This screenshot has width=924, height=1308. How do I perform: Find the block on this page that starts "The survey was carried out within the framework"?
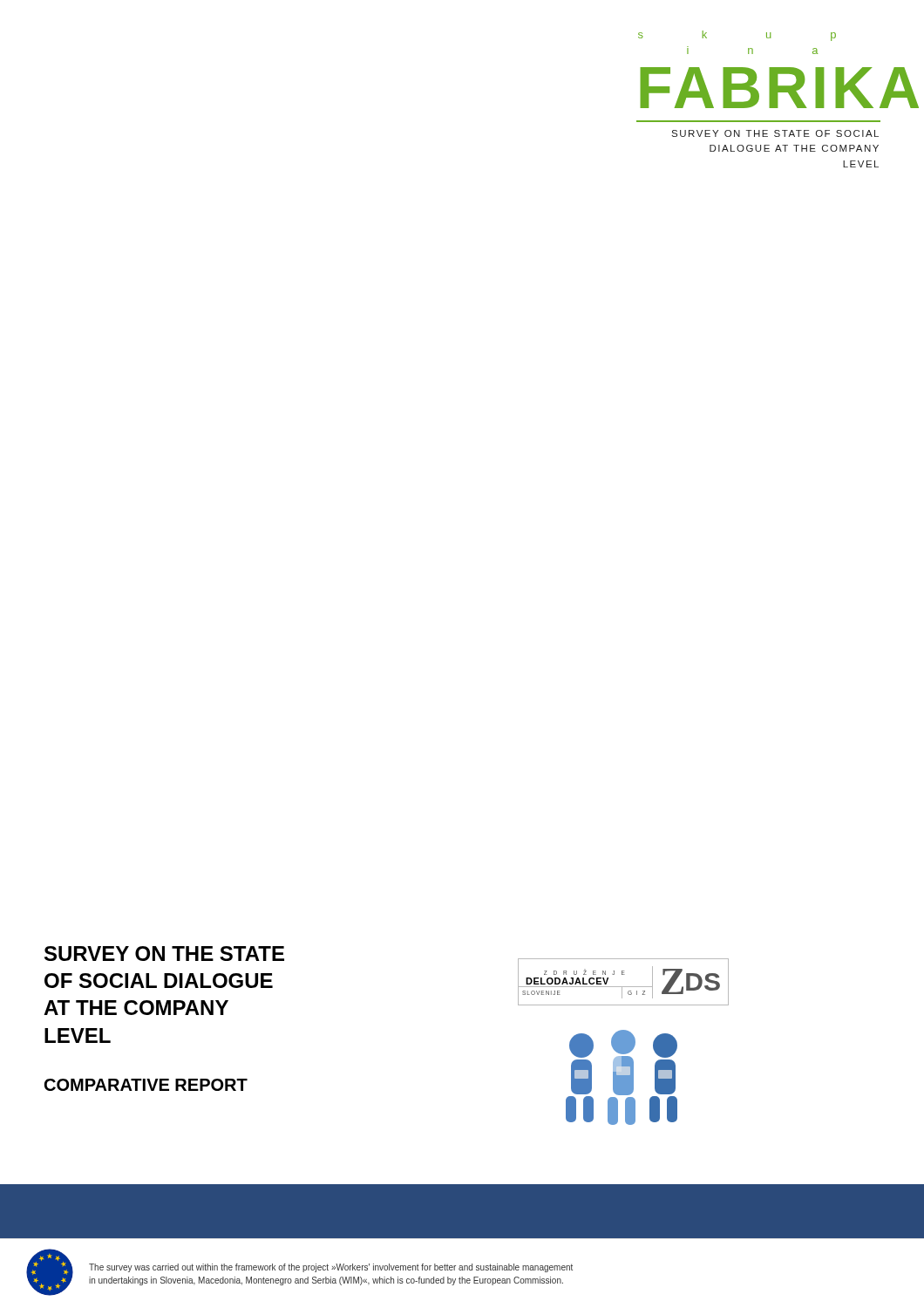click(x=331, y=1274)
